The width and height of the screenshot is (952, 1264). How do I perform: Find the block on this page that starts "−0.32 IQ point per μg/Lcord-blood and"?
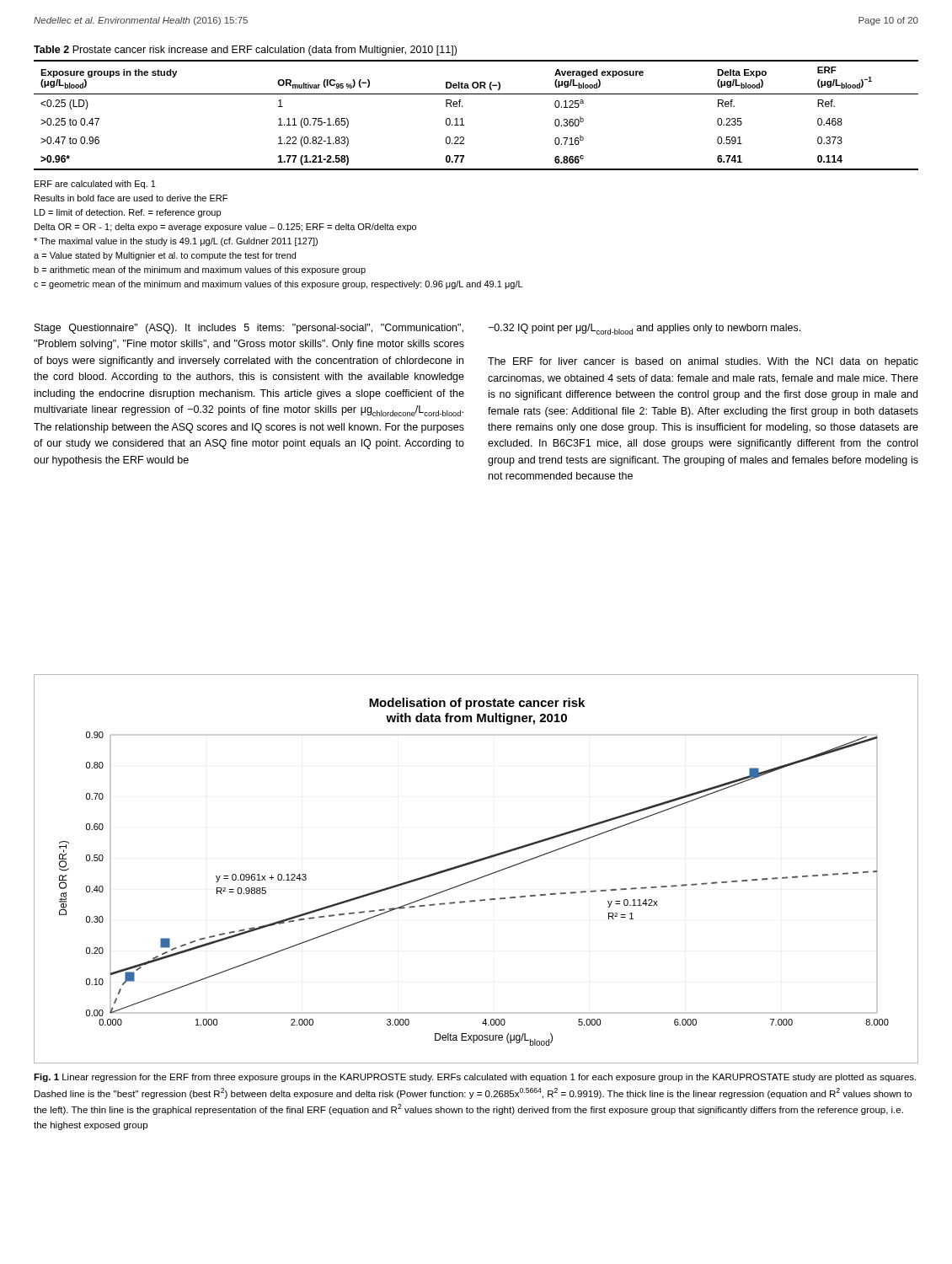coord(703,402)
